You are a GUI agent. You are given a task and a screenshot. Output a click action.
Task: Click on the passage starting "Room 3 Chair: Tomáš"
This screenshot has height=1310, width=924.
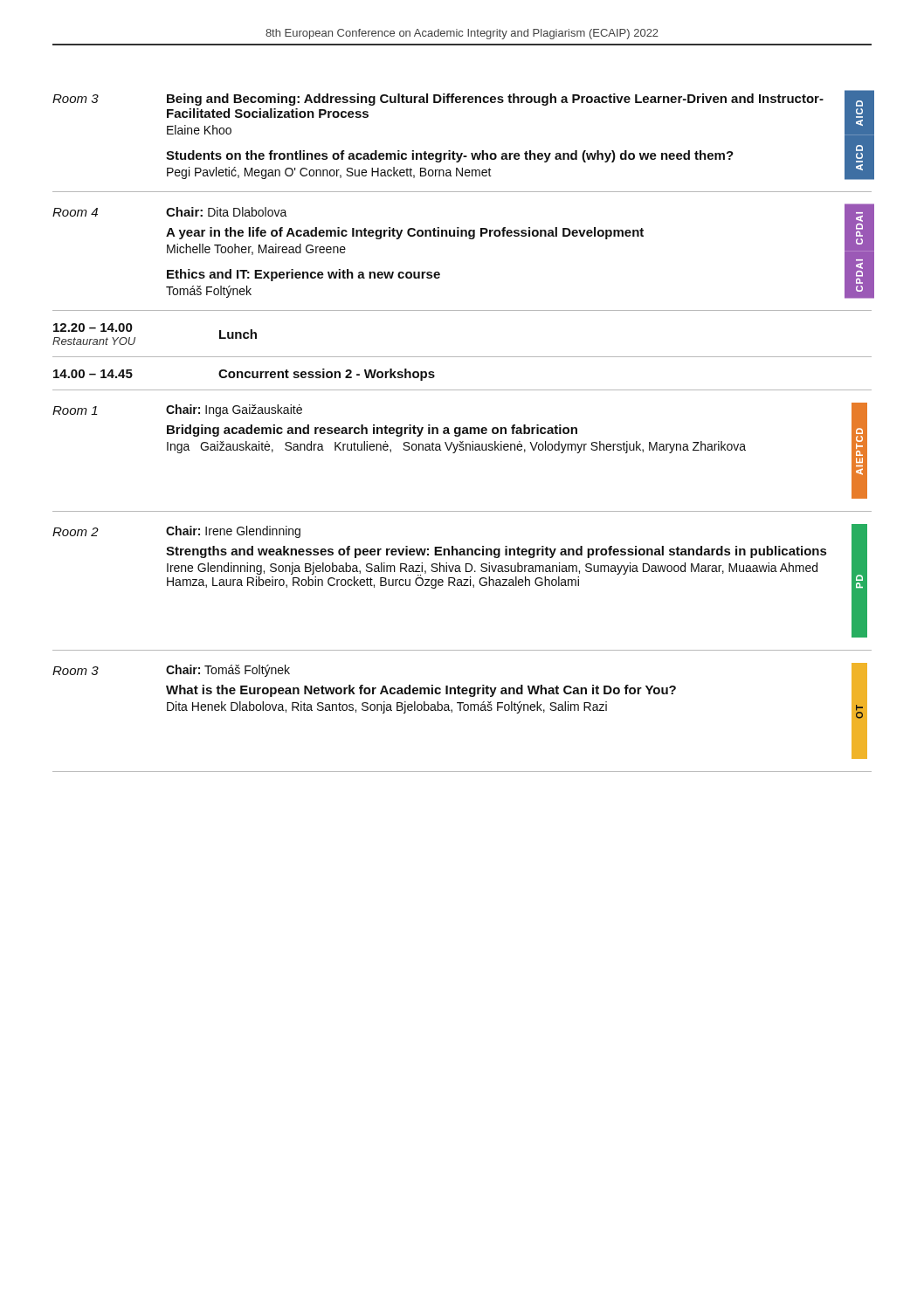(x=462, y=711)
